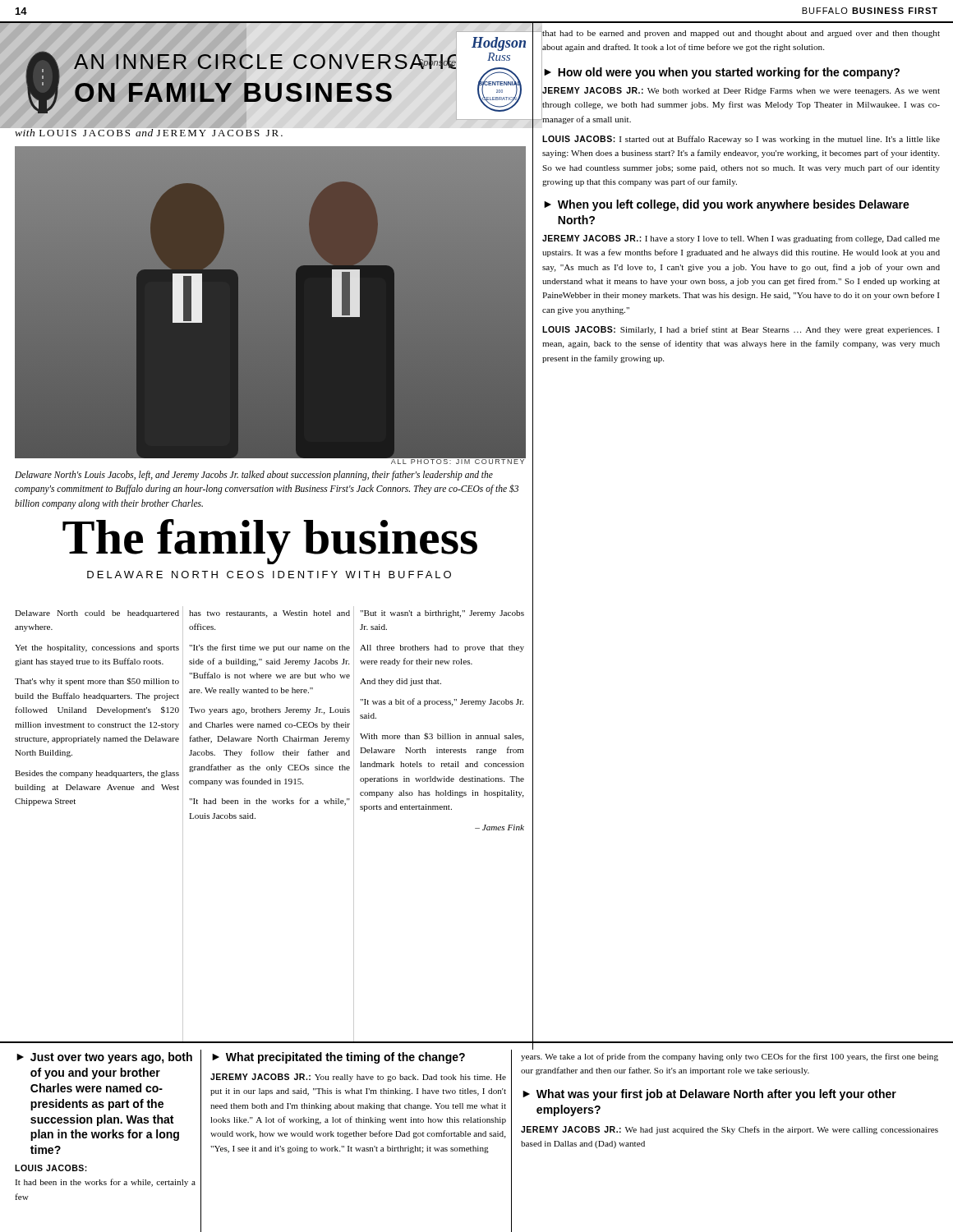Navigate to the text block starting "► What was your first"
The width and height of the screenshot is (953, 1232).
tap(730, 1102)
